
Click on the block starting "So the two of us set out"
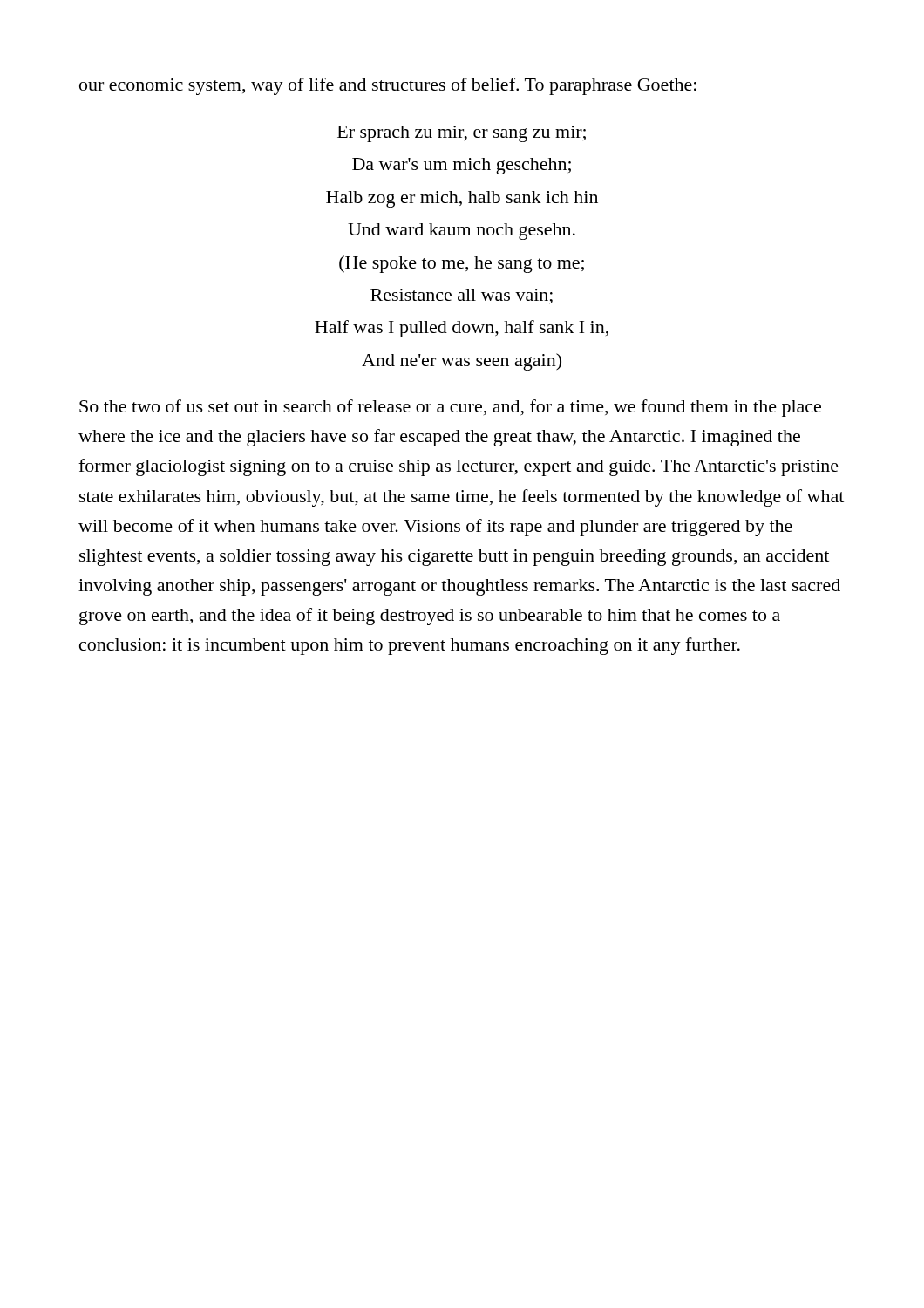(461, 525)
